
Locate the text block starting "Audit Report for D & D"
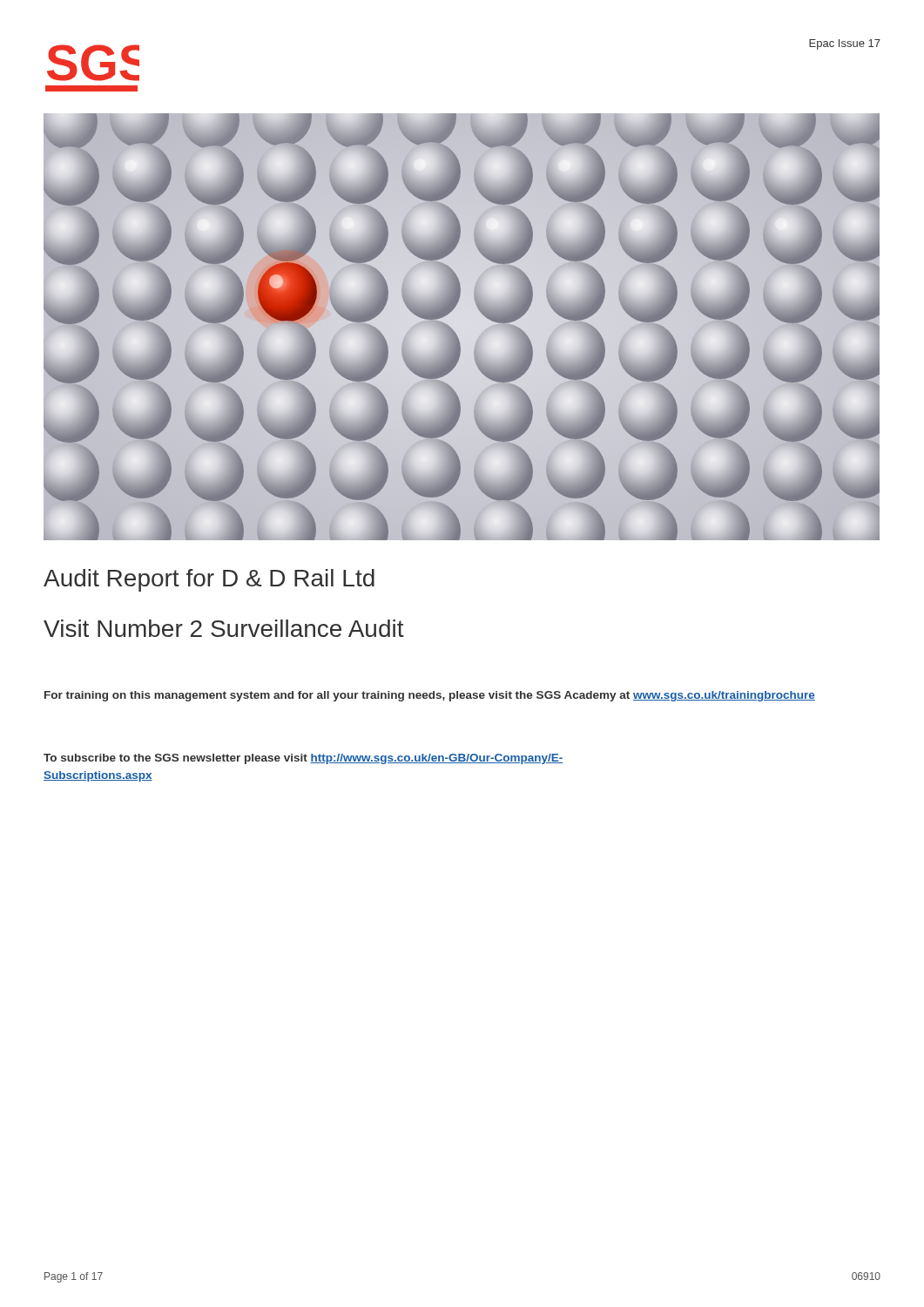point(210,578)
